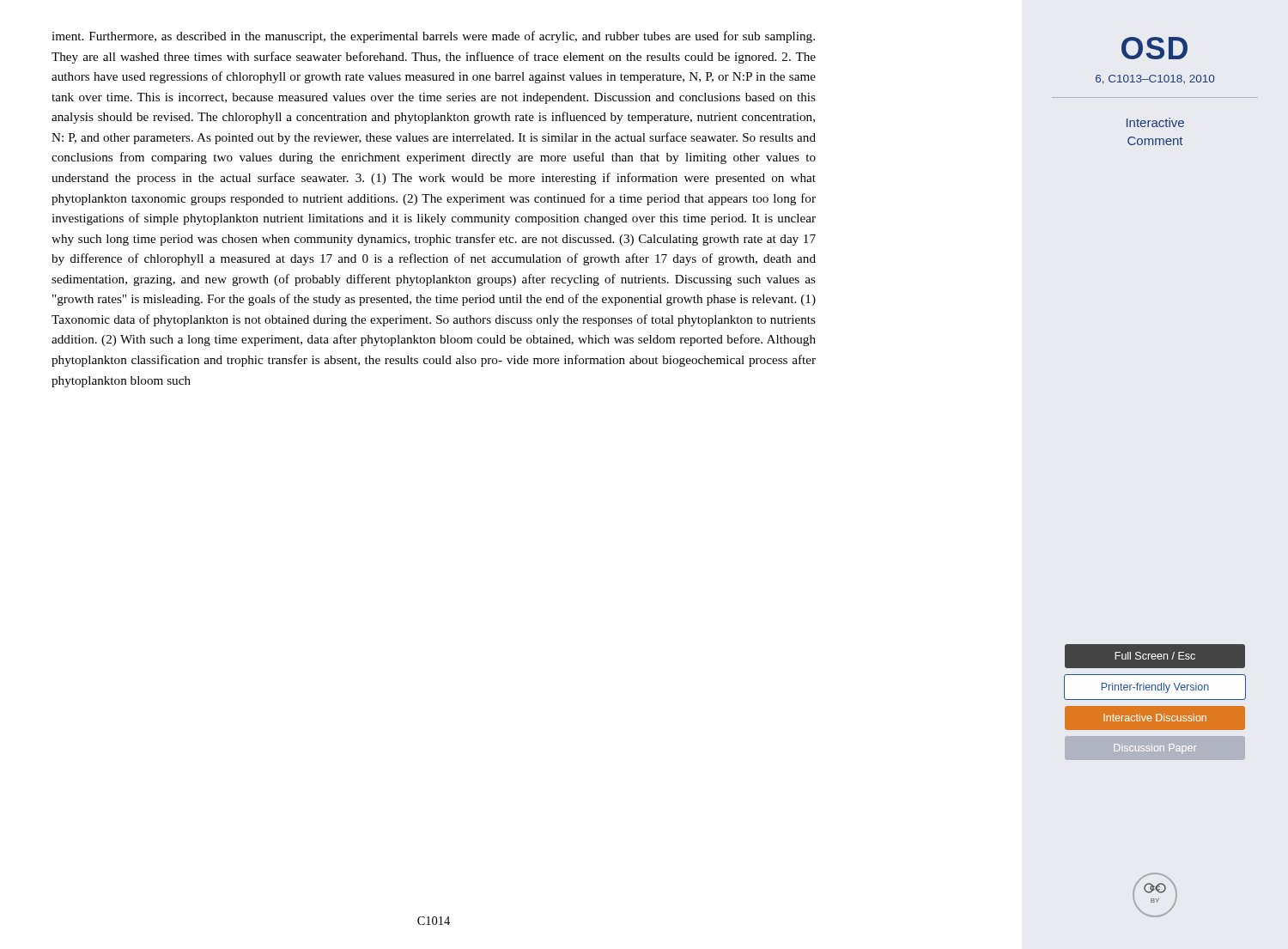Navigate to the text starting "Discussion Paper"

coord(1155,748)
